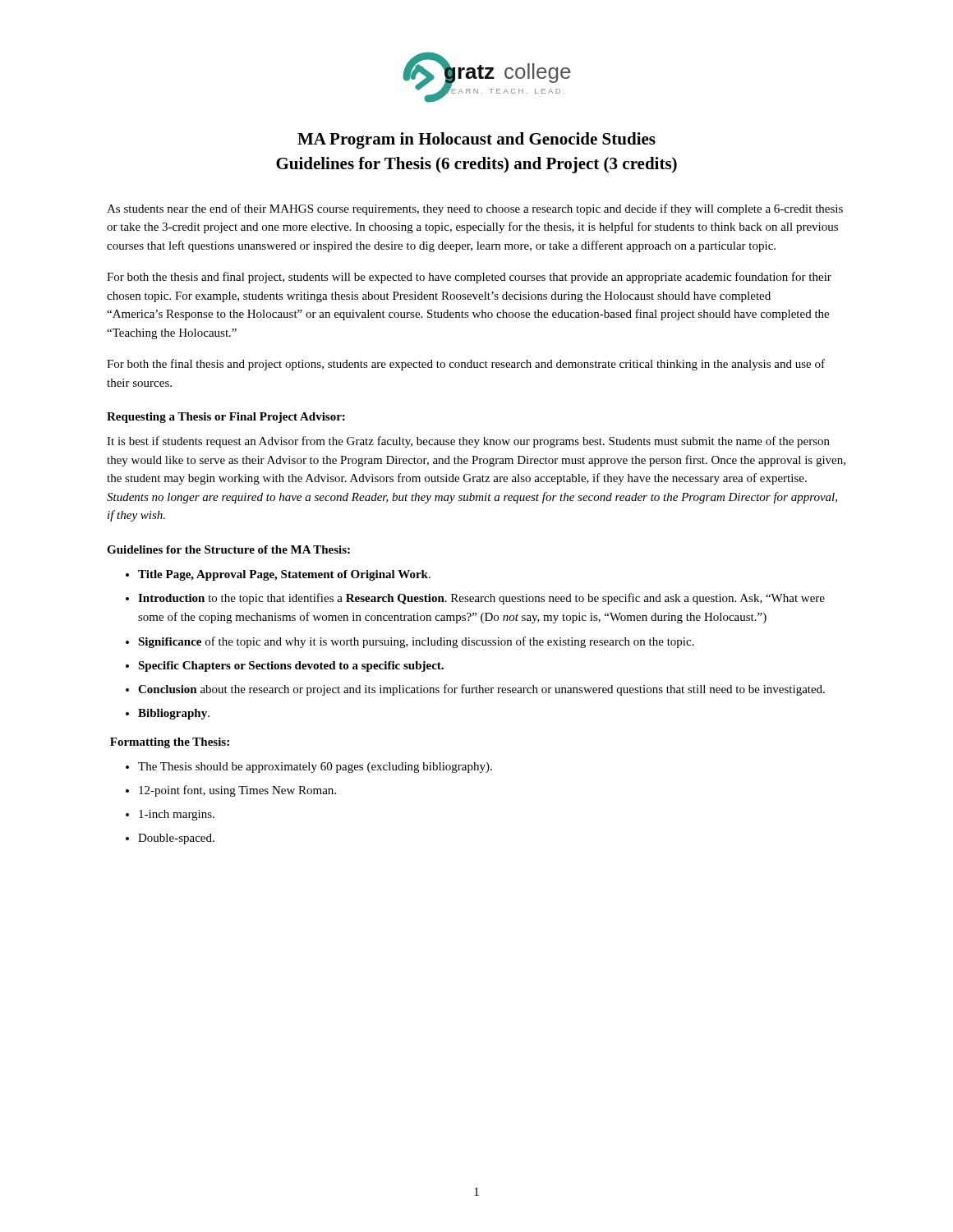953x1232 pixels.
Task: Find the region starting "It is best if students request an"
Action: [x=476, y=478]
